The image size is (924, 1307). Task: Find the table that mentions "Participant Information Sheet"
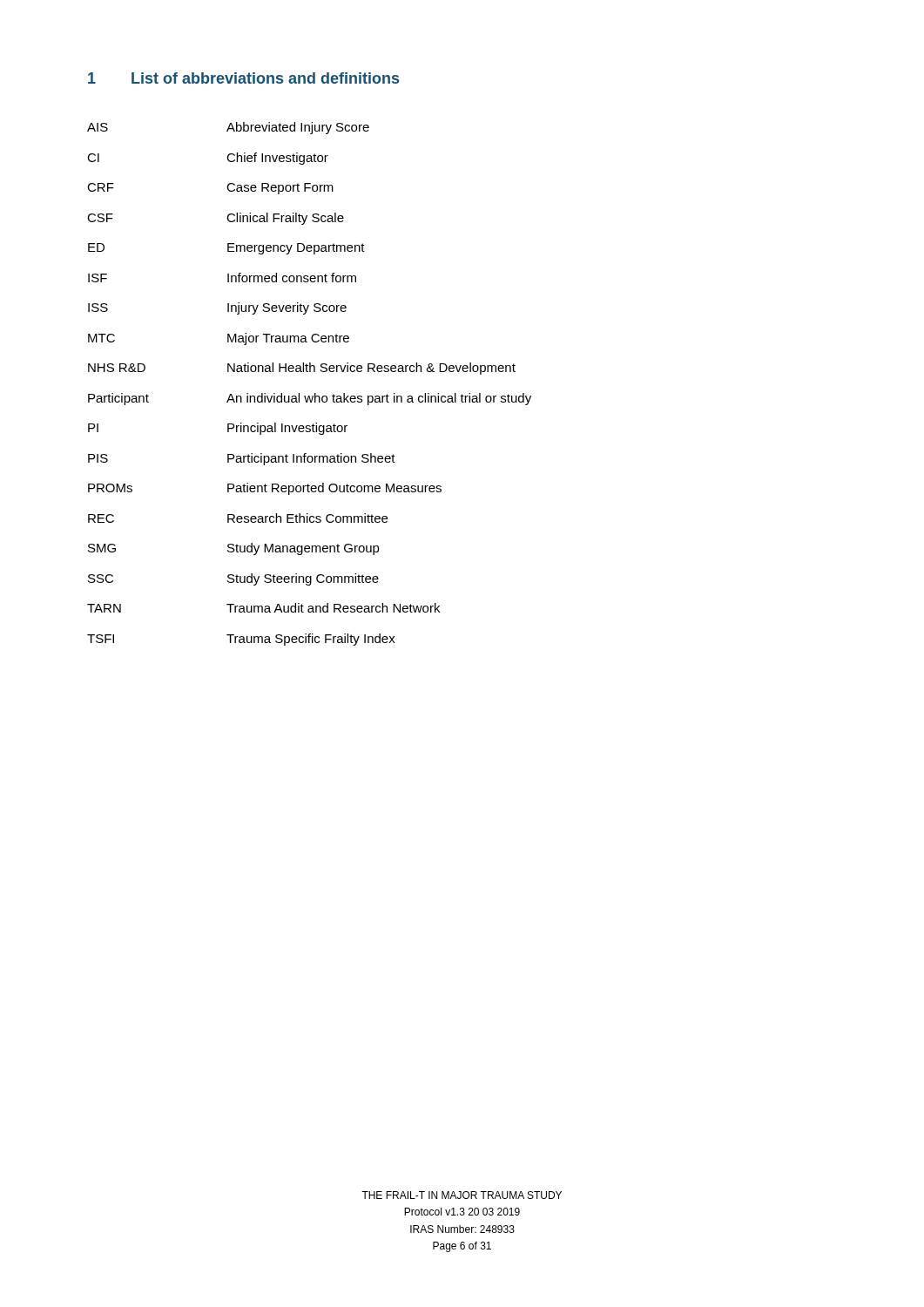click(462, 383)
